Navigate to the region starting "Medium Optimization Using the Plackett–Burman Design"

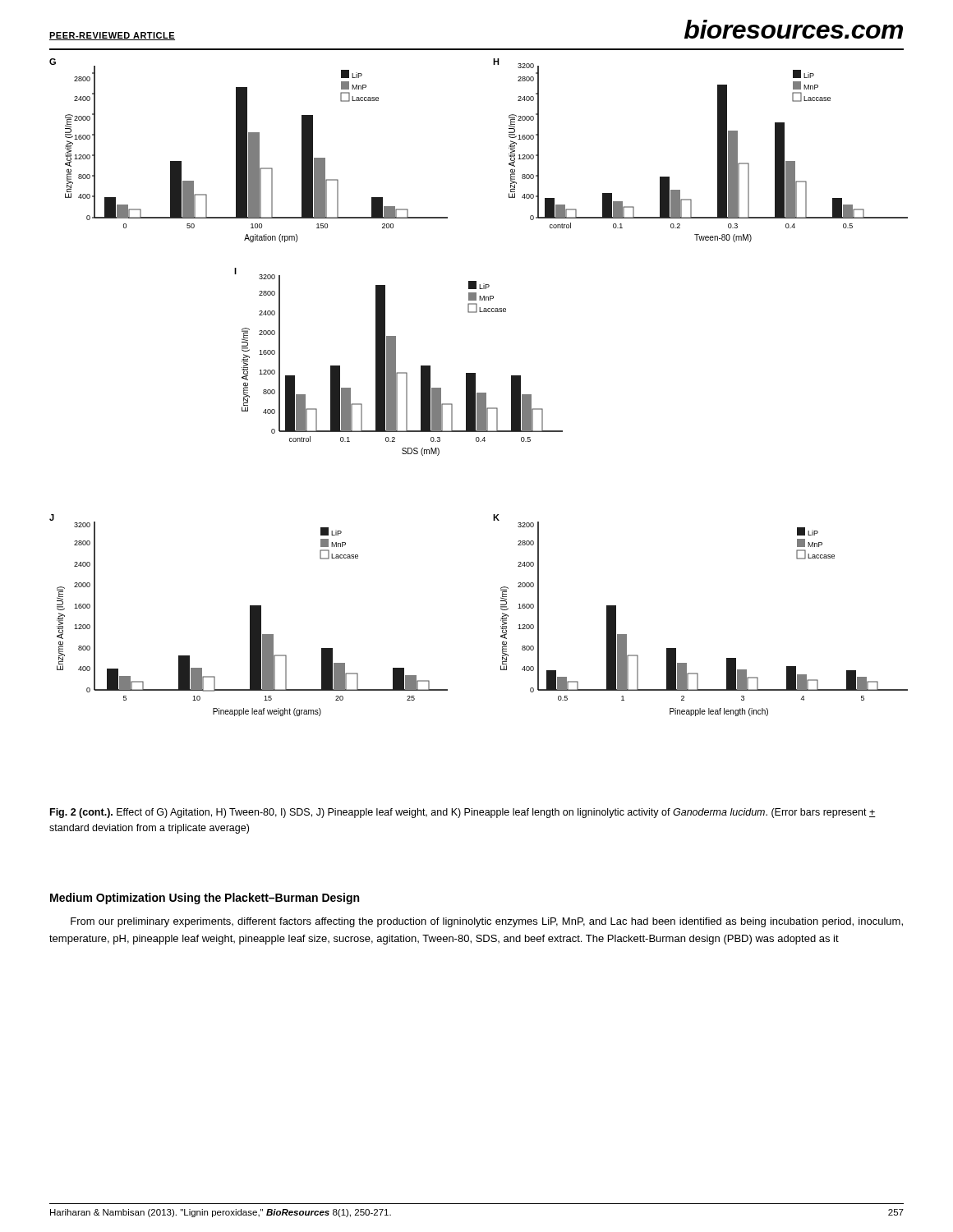click(205, 898)
